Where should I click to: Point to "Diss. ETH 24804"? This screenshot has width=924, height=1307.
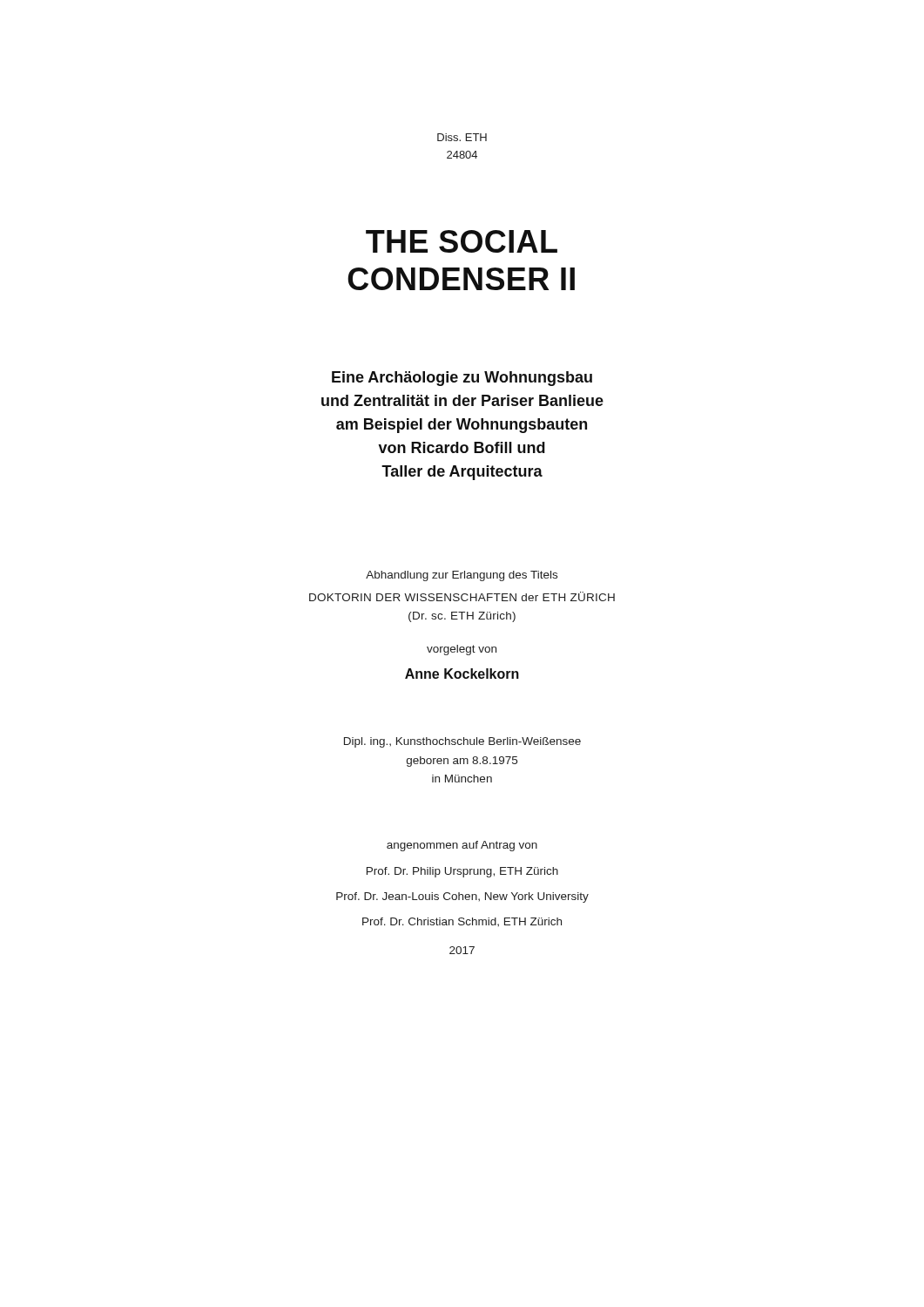[462, 146]
